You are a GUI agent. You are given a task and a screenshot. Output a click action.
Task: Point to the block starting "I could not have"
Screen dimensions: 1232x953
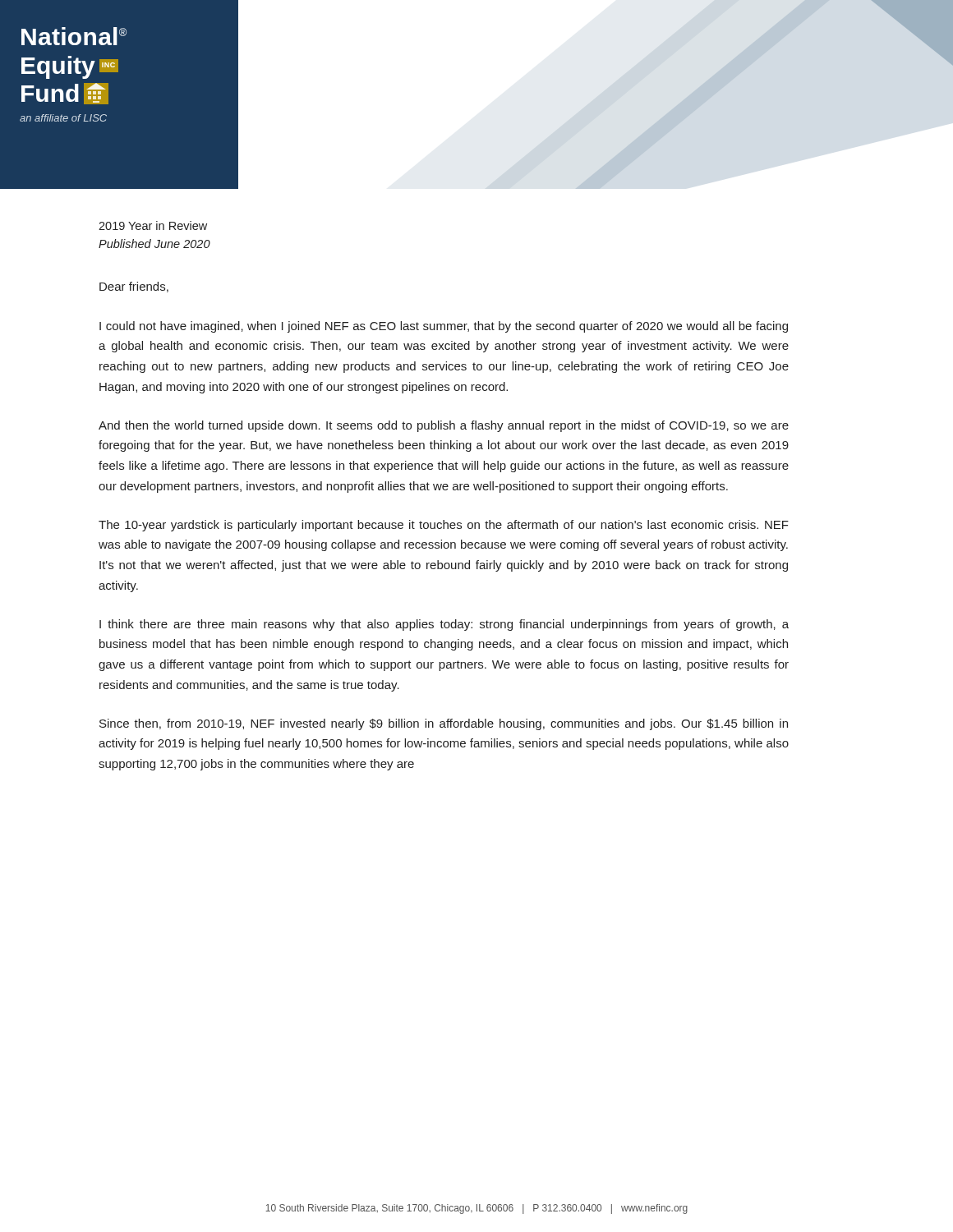(x=444, y=356)
